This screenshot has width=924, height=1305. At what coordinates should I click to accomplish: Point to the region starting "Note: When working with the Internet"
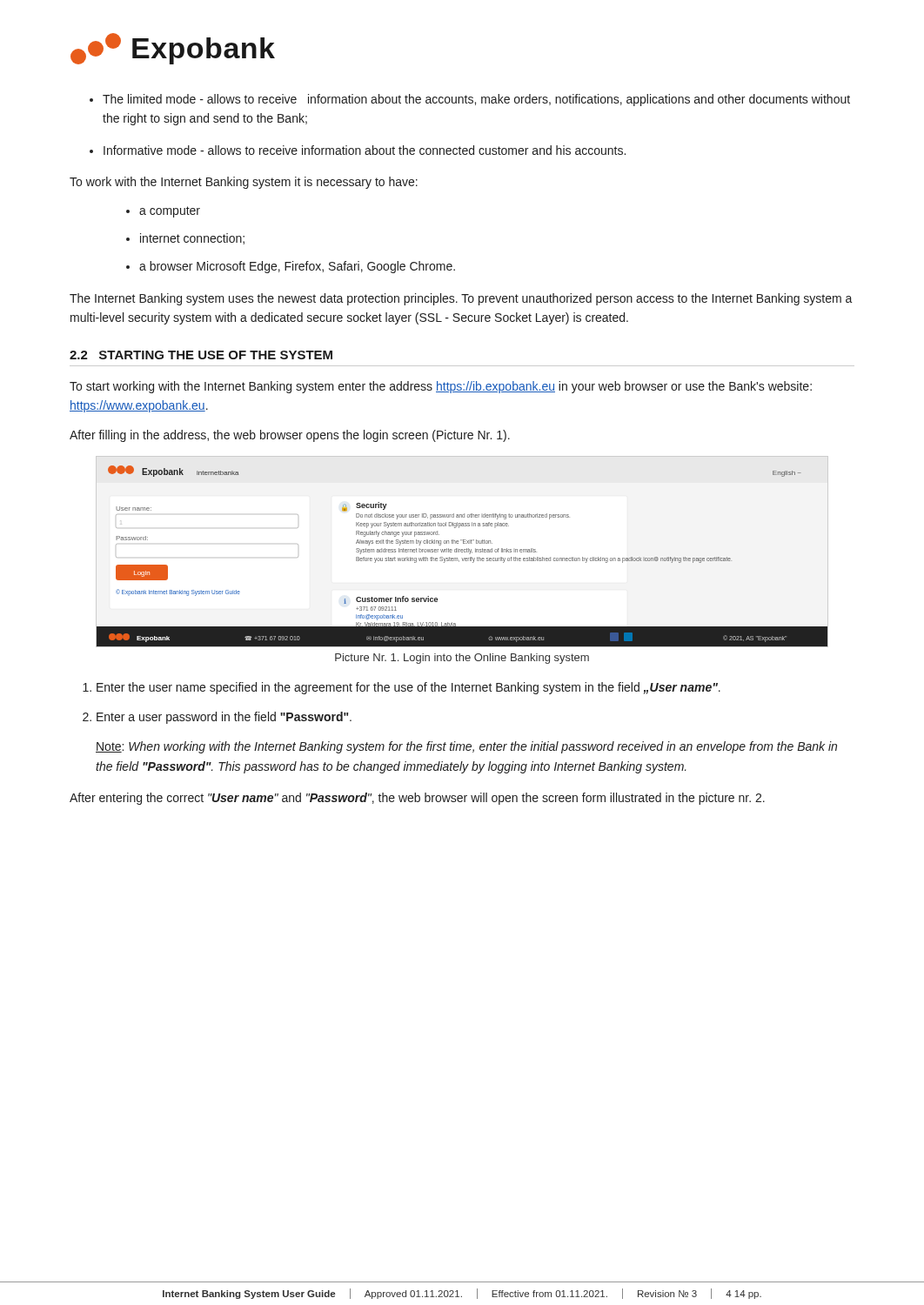(x=467, y=757)
